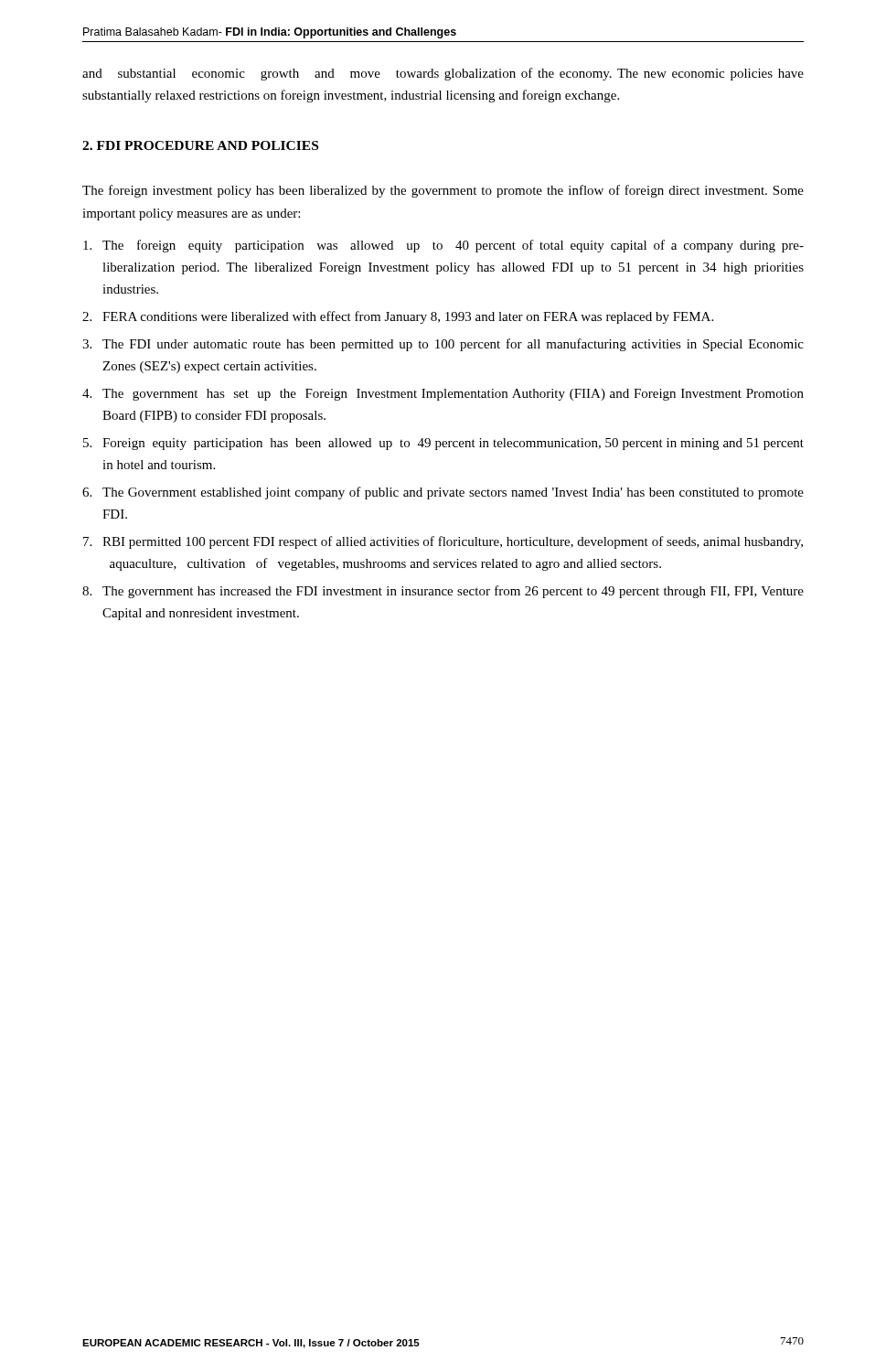Navigate to the passage starting "8. The government has increased"
This screenshot has height=1372, width=886.
[443, 601]
